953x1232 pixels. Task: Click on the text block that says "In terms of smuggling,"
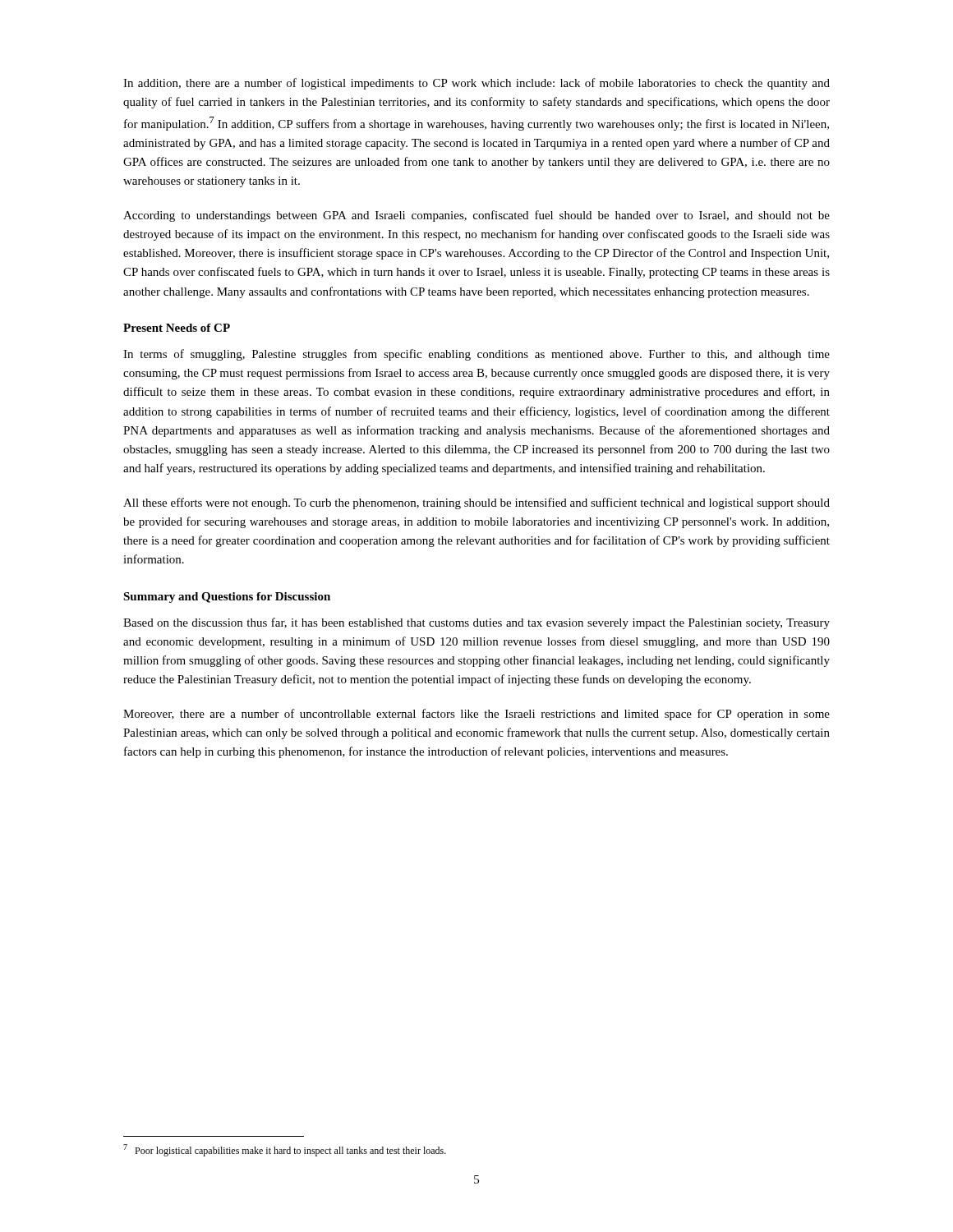click(x=476, y=411)
